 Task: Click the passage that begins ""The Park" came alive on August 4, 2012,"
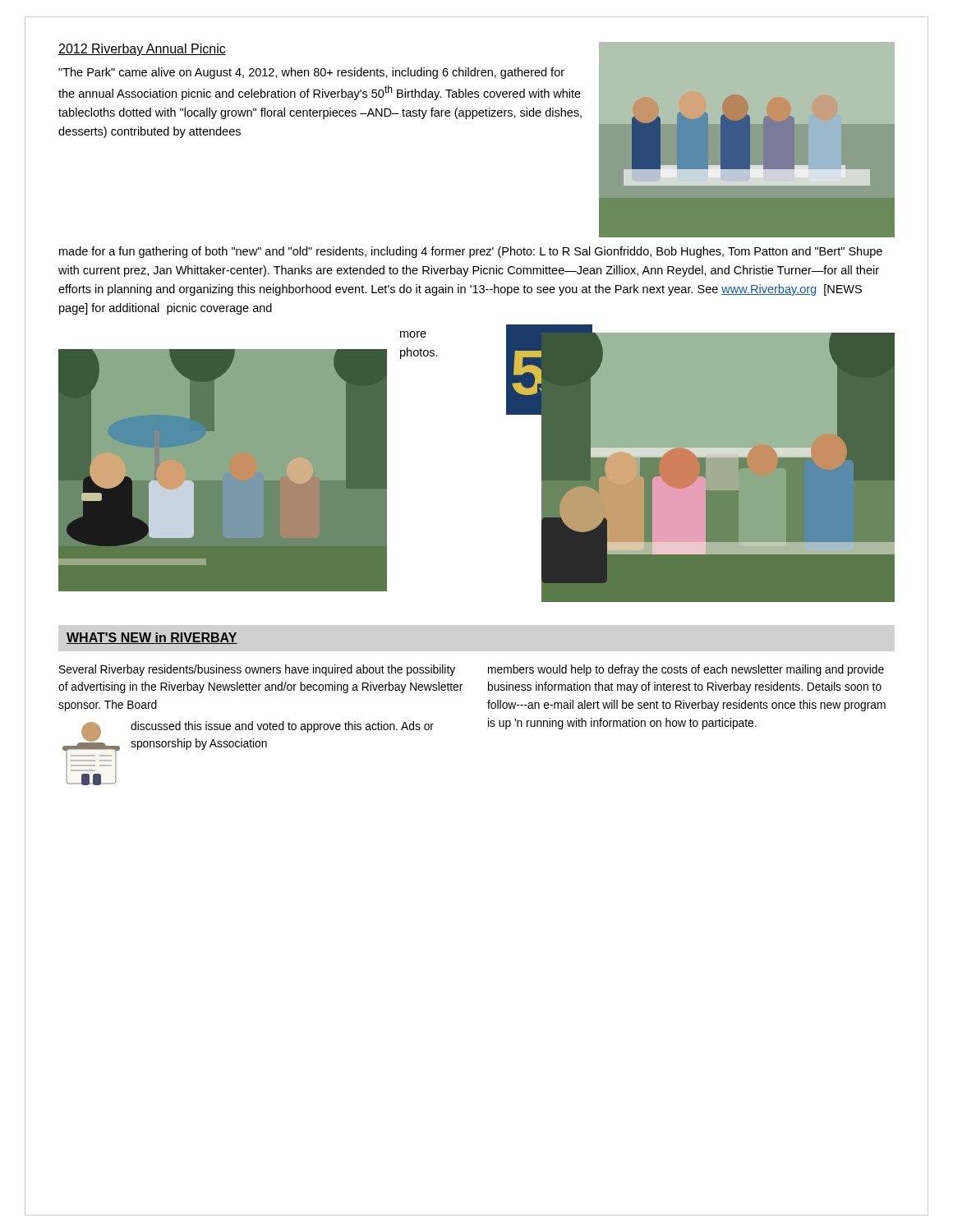[x=476, y=102]
